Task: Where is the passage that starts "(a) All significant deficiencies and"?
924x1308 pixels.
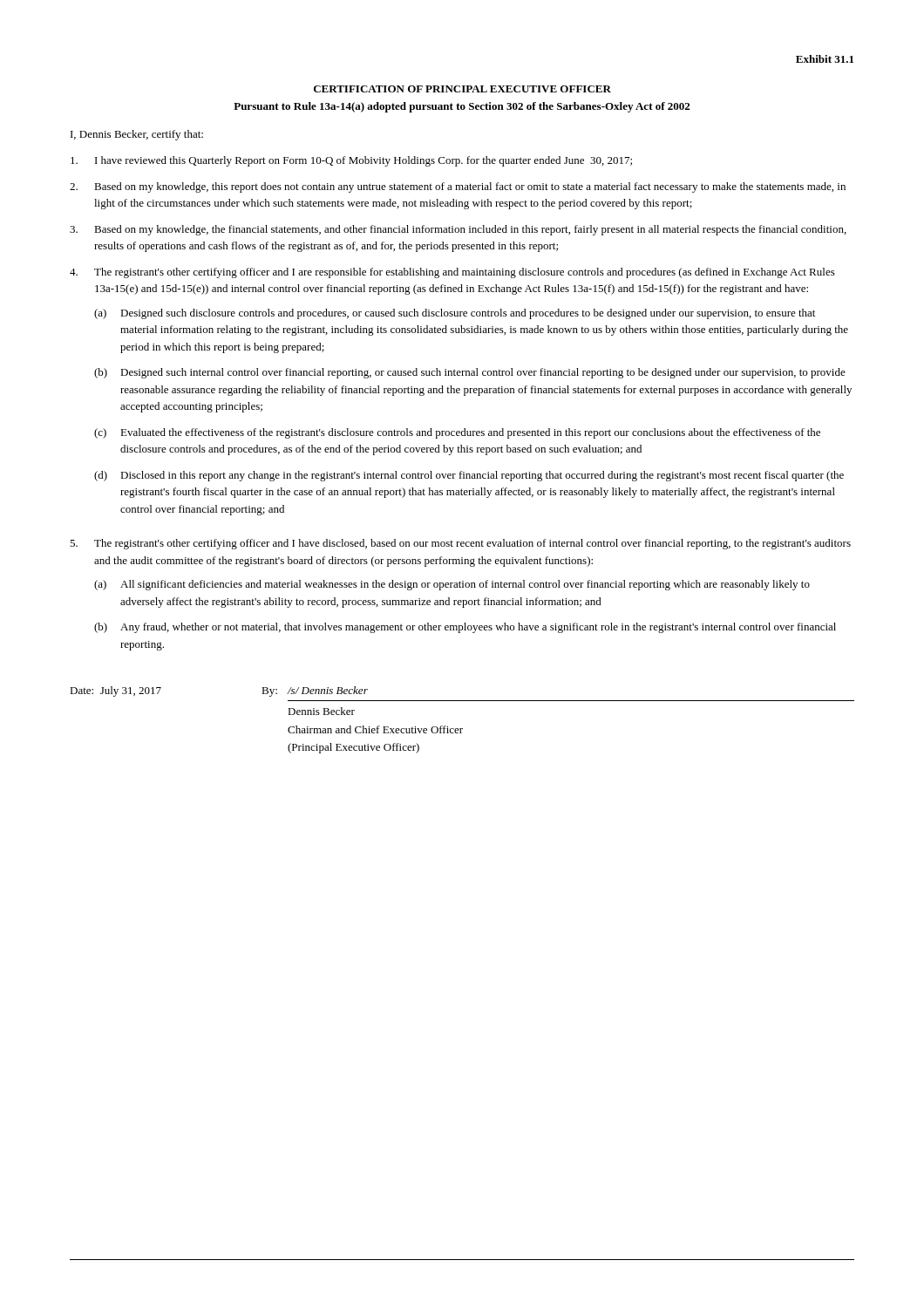Action: coord(474,593)
